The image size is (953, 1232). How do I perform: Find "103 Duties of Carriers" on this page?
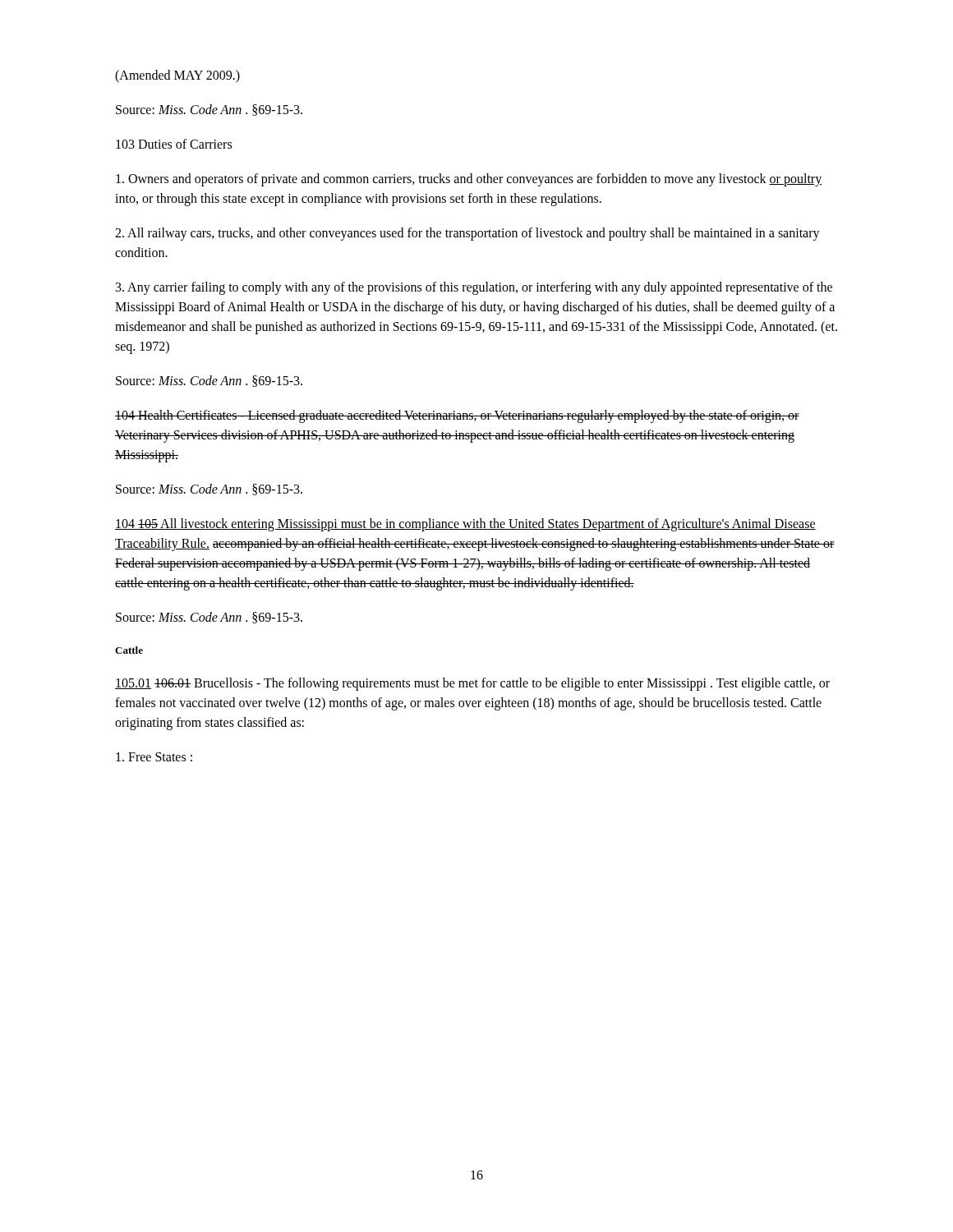pos(174,144)
